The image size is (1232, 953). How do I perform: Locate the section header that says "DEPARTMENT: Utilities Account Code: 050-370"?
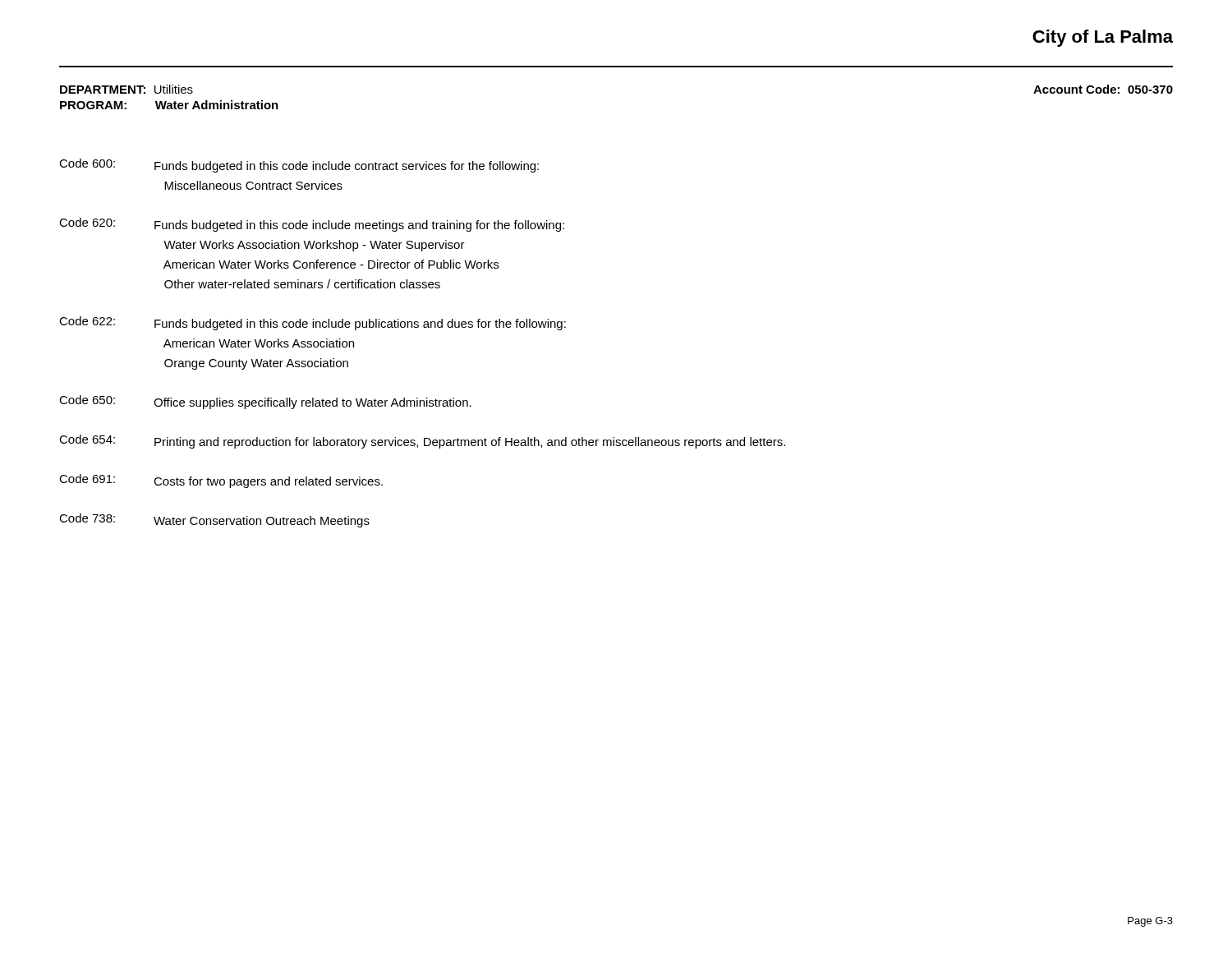tap(124, 89)
